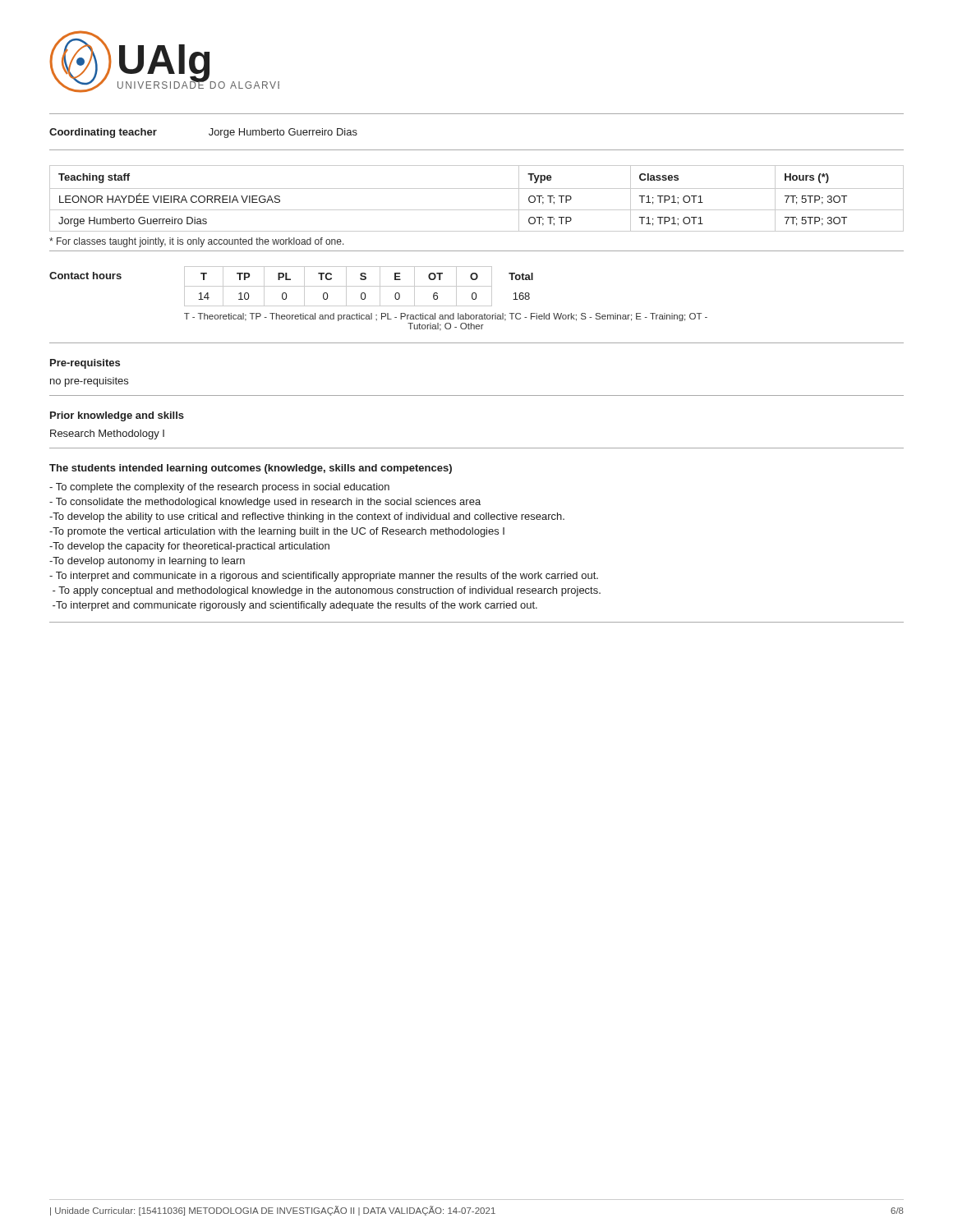Click on the list item with the text "To consolidate the"

click(265, 501)
